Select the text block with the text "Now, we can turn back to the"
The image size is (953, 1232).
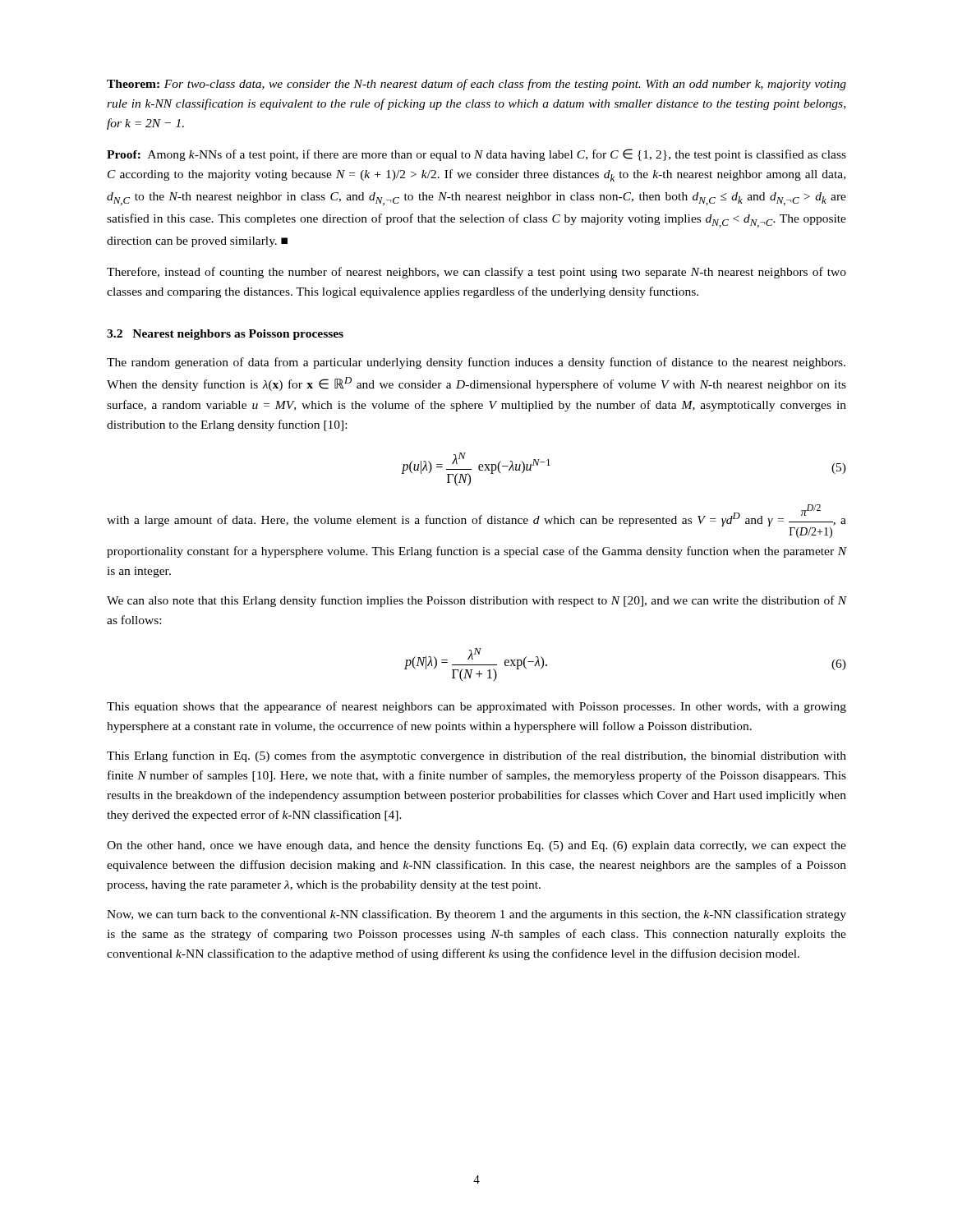(476, 933)
